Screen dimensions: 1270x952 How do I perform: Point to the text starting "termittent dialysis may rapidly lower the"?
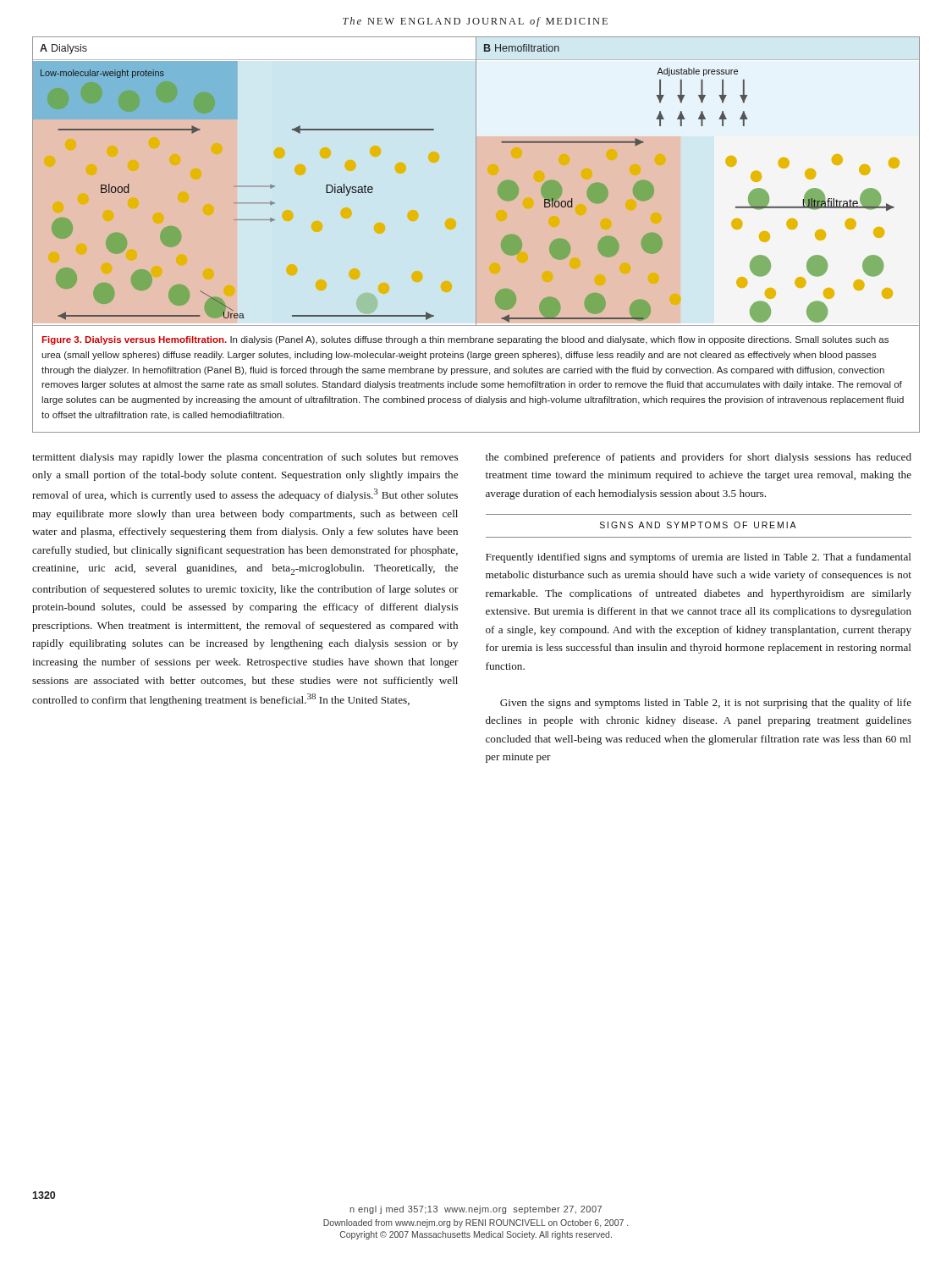point(245,578)
